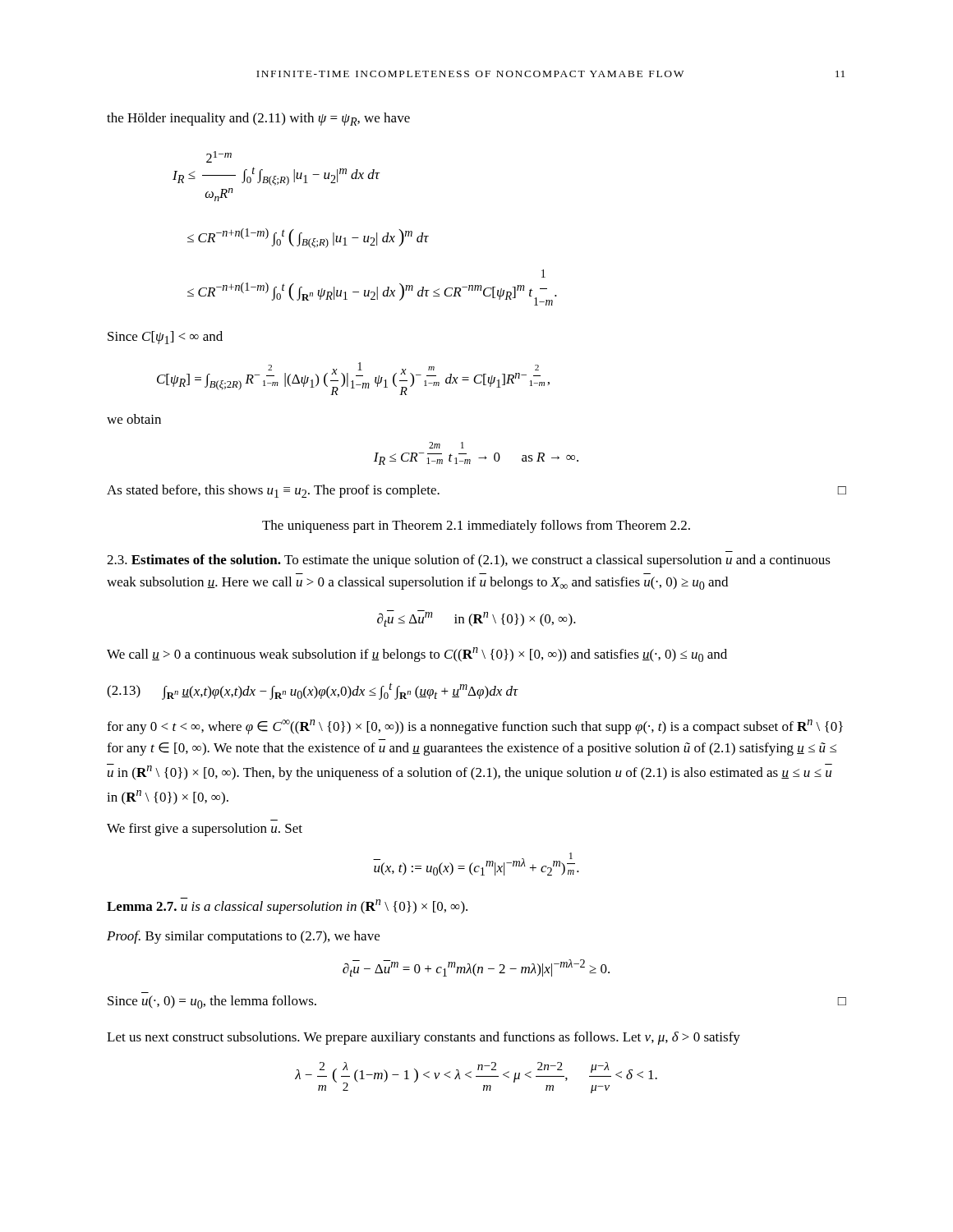This screenshot has width=953, height=1232.
Task: Point to the formula beginning "IR ≤ CR−2m1−m t11−m → 0 as"
Action: coord(476,454)
